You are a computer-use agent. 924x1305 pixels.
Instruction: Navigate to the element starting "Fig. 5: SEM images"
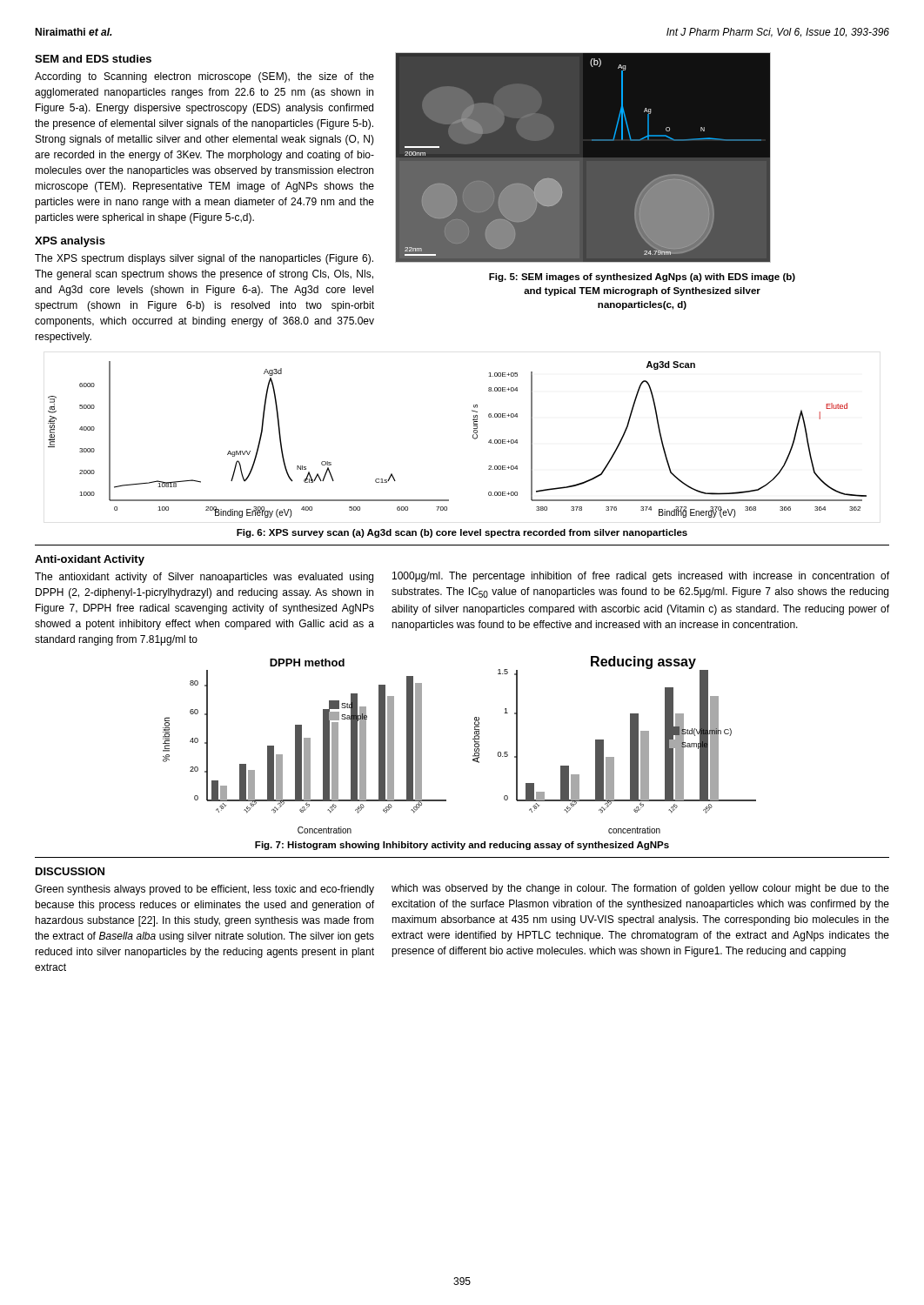[642, 291]
